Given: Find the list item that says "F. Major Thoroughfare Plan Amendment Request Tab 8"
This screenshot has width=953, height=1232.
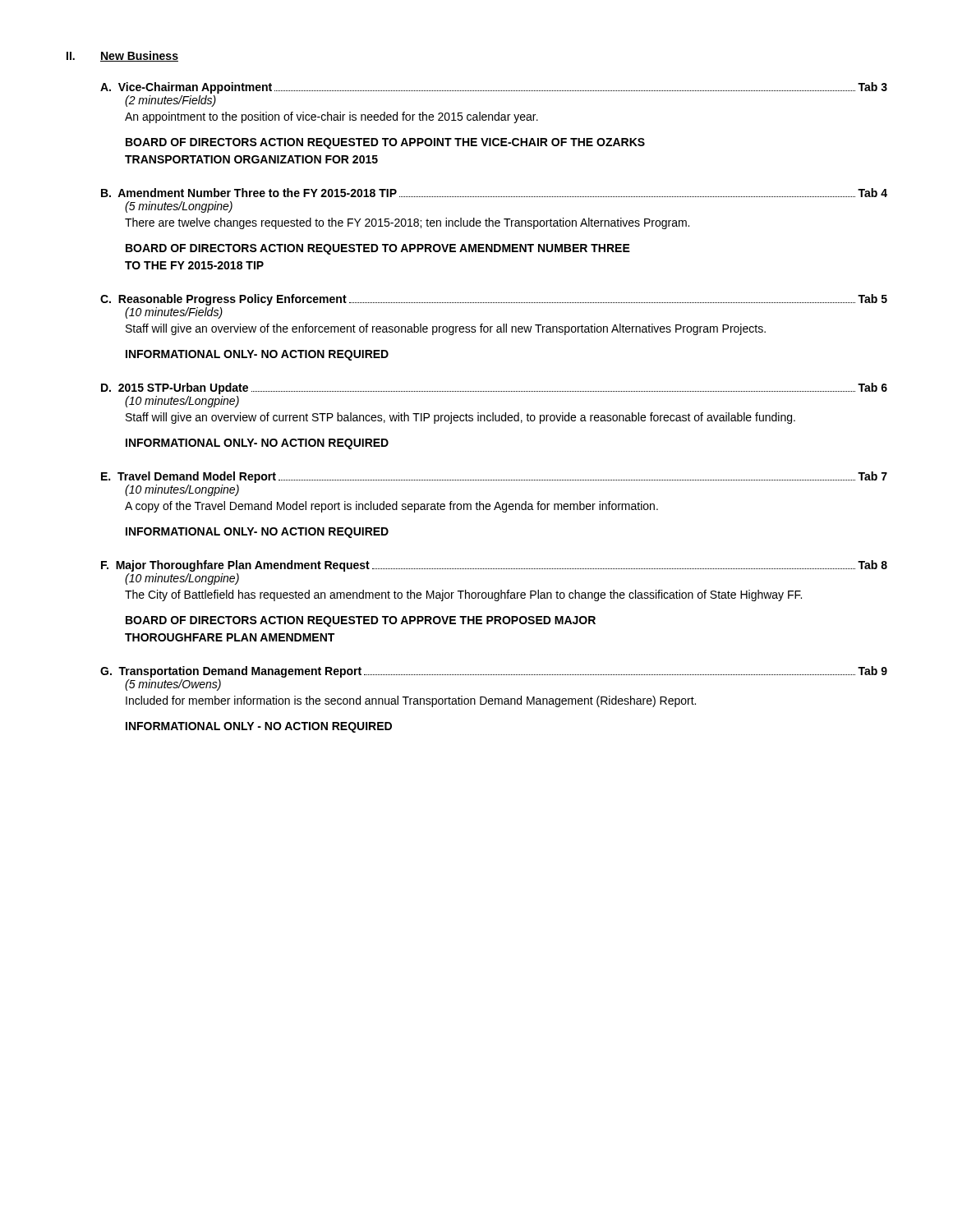Looking at the screenshot, I should click(494, 602).
